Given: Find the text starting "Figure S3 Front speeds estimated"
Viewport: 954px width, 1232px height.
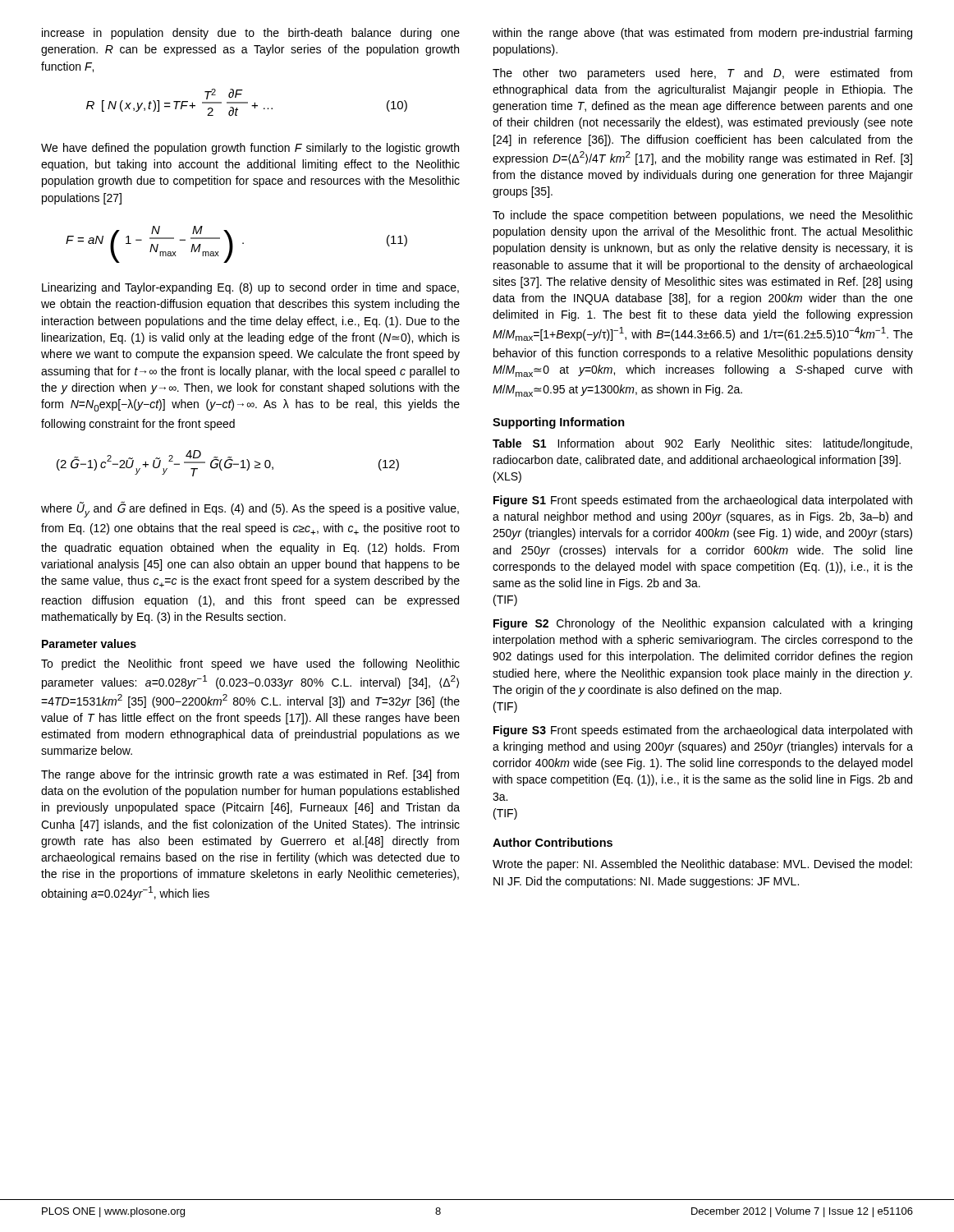Looking at the screenshot, I should point(703,772).
